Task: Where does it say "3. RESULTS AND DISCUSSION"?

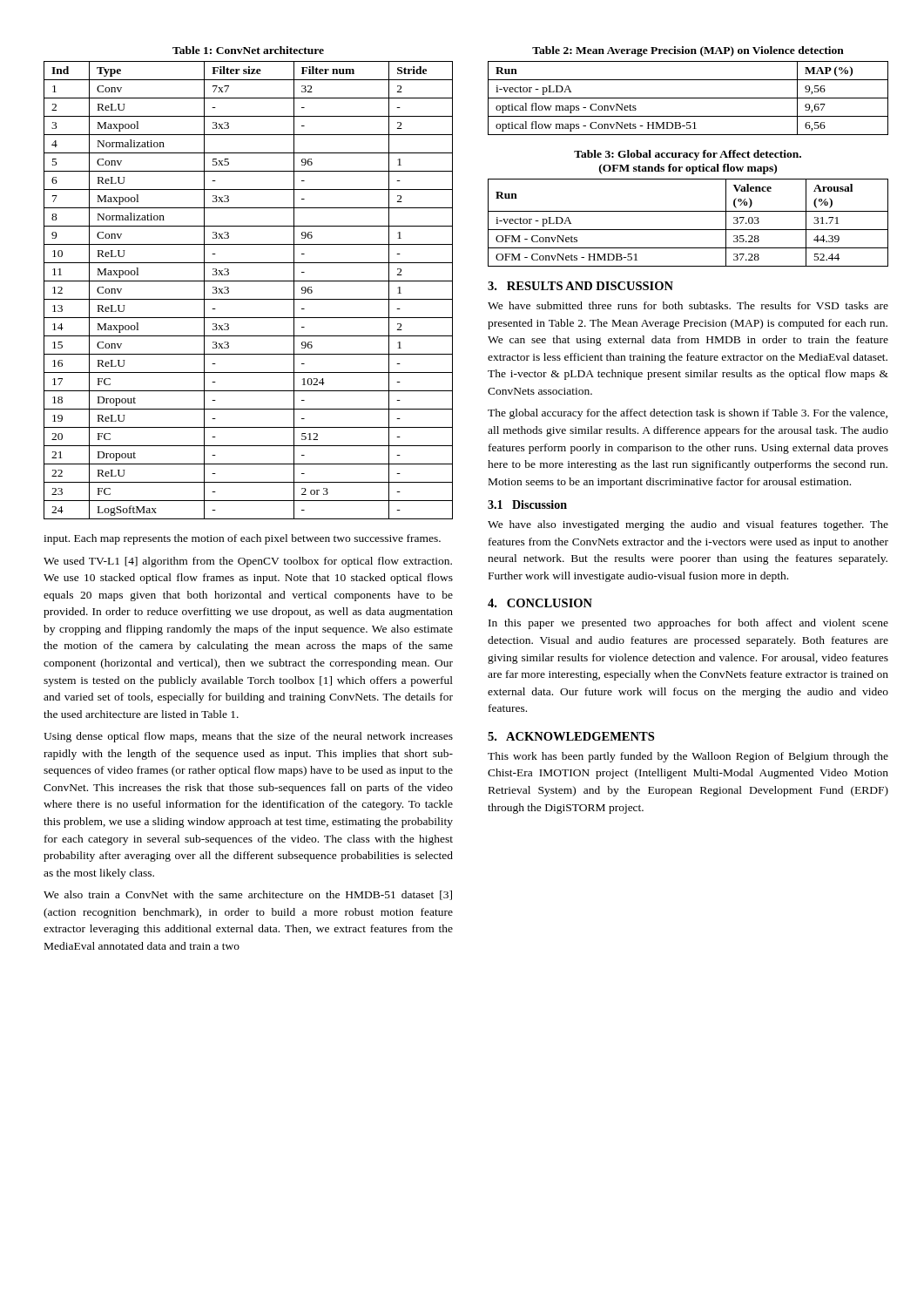Action: (x=580, y=286)
